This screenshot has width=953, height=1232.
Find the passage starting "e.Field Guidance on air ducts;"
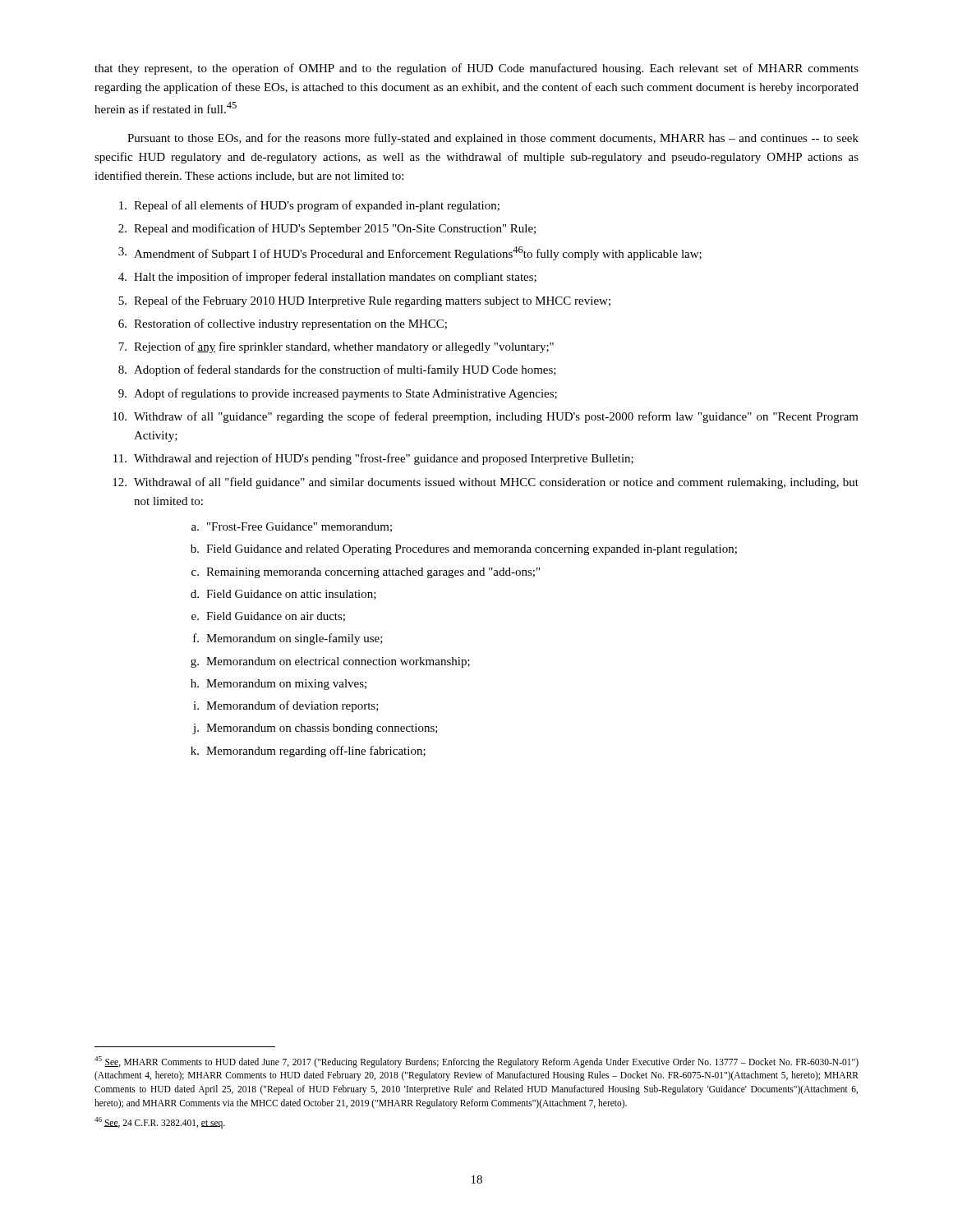[268, 617]
